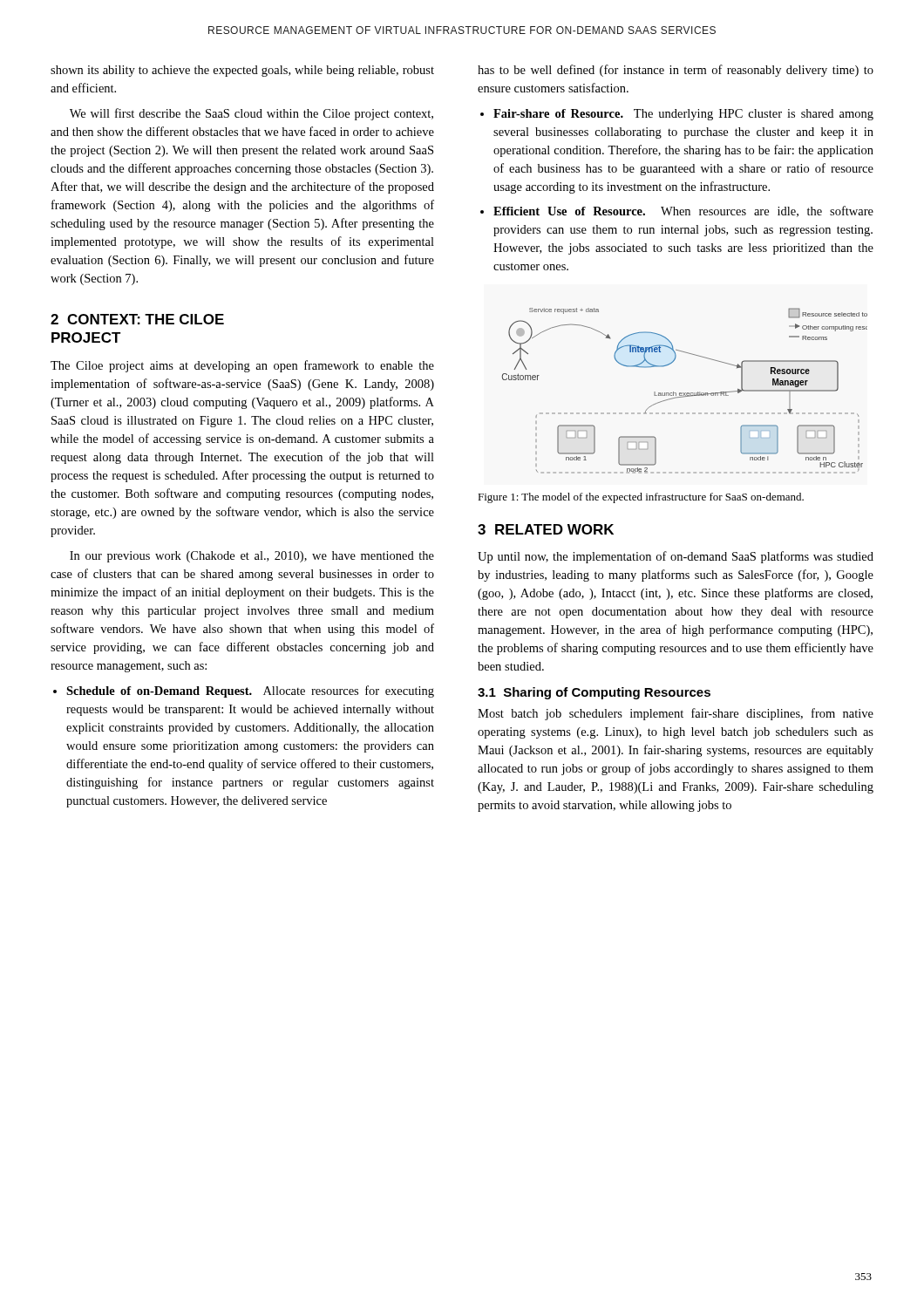Click on the list item that reads "Efficient Use of Resource. When"

click(683, 239)
